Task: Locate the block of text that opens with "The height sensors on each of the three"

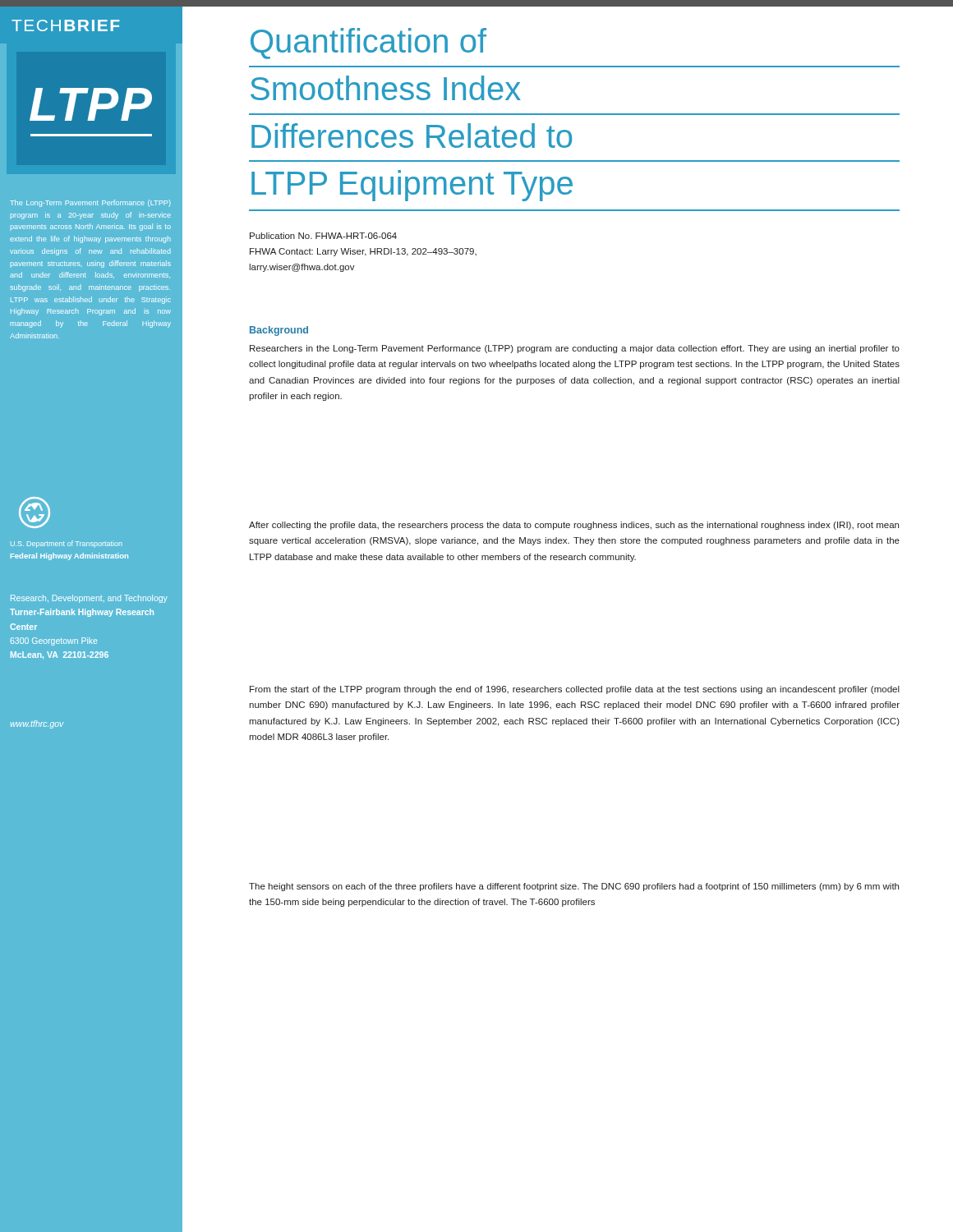Action: (x=574, y=894)
